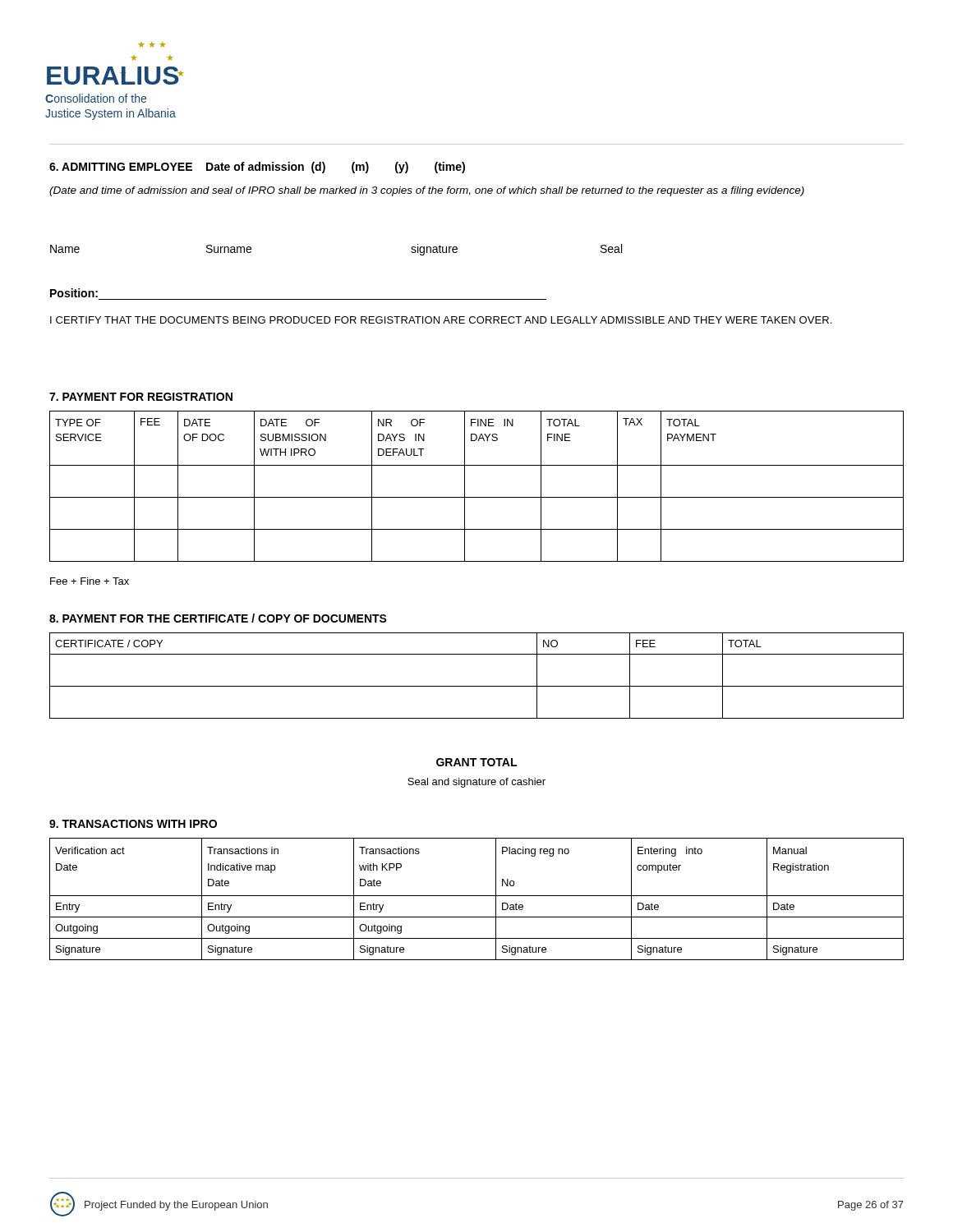Select the table that reads "Verification act Date"
The image size is (953, 1232).
click(x=476, y=899)
